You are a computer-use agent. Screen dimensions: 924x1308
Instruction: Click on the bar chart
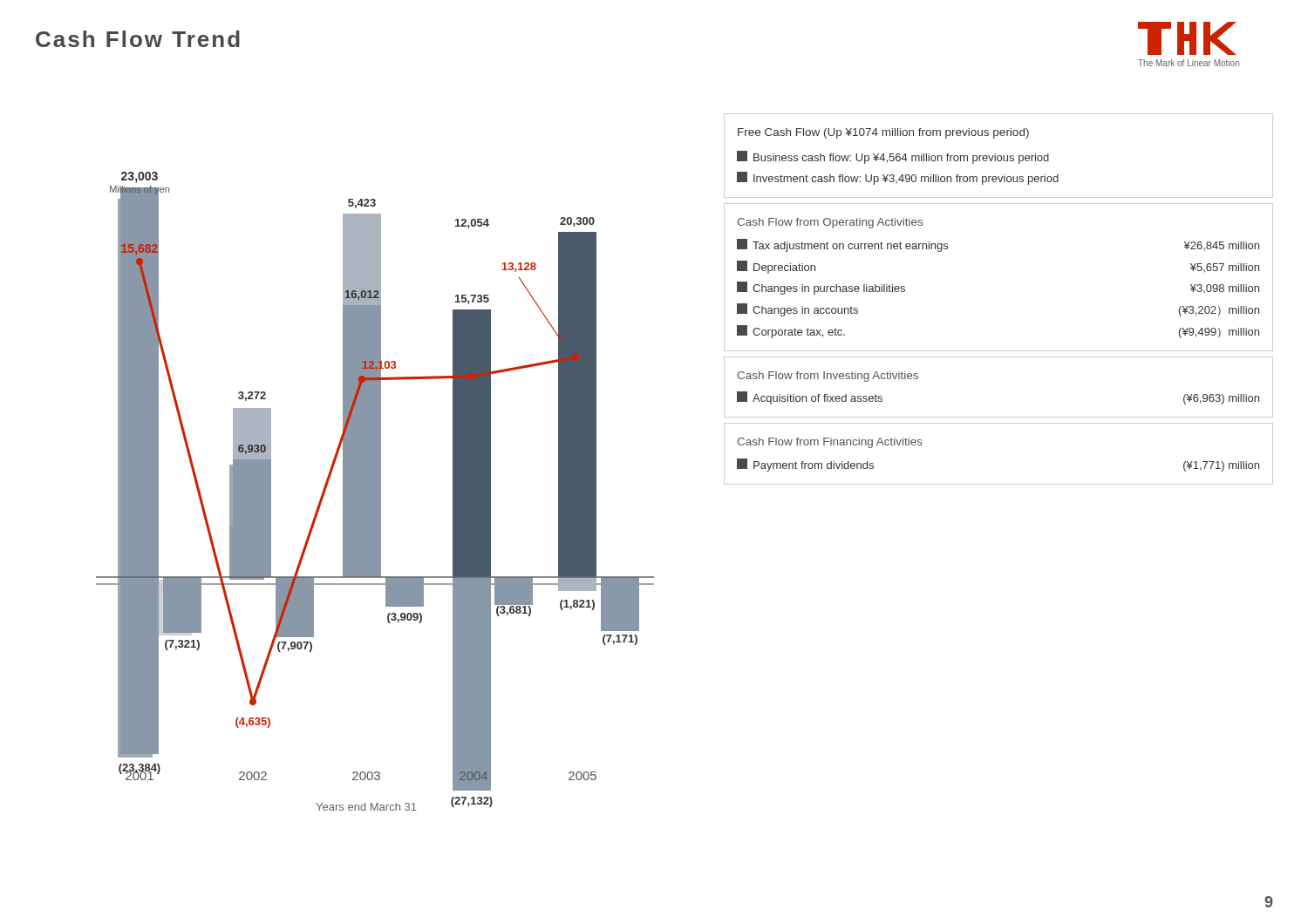375,453
